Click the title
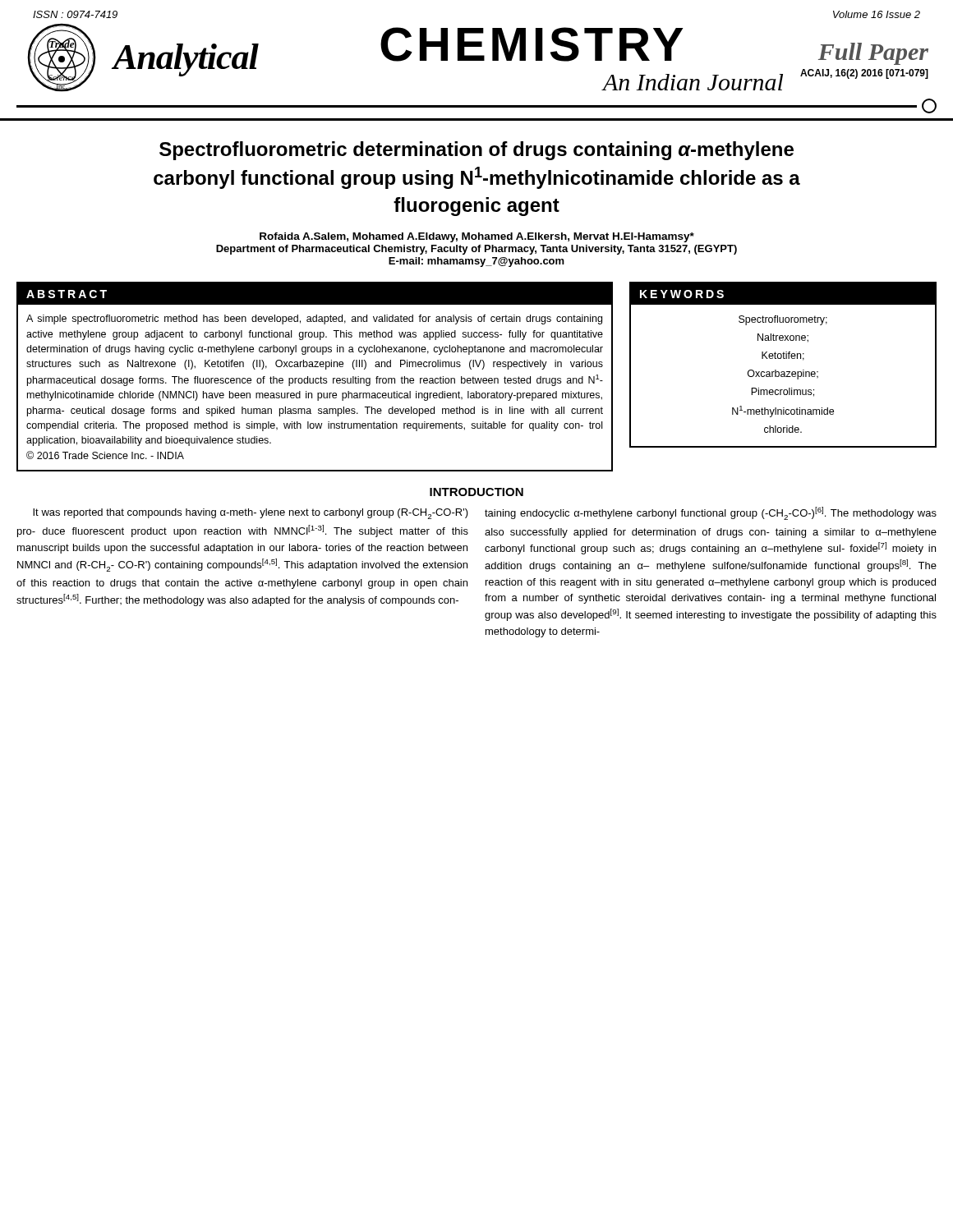This screenshot has height=1232, width=953. point(476,177)
